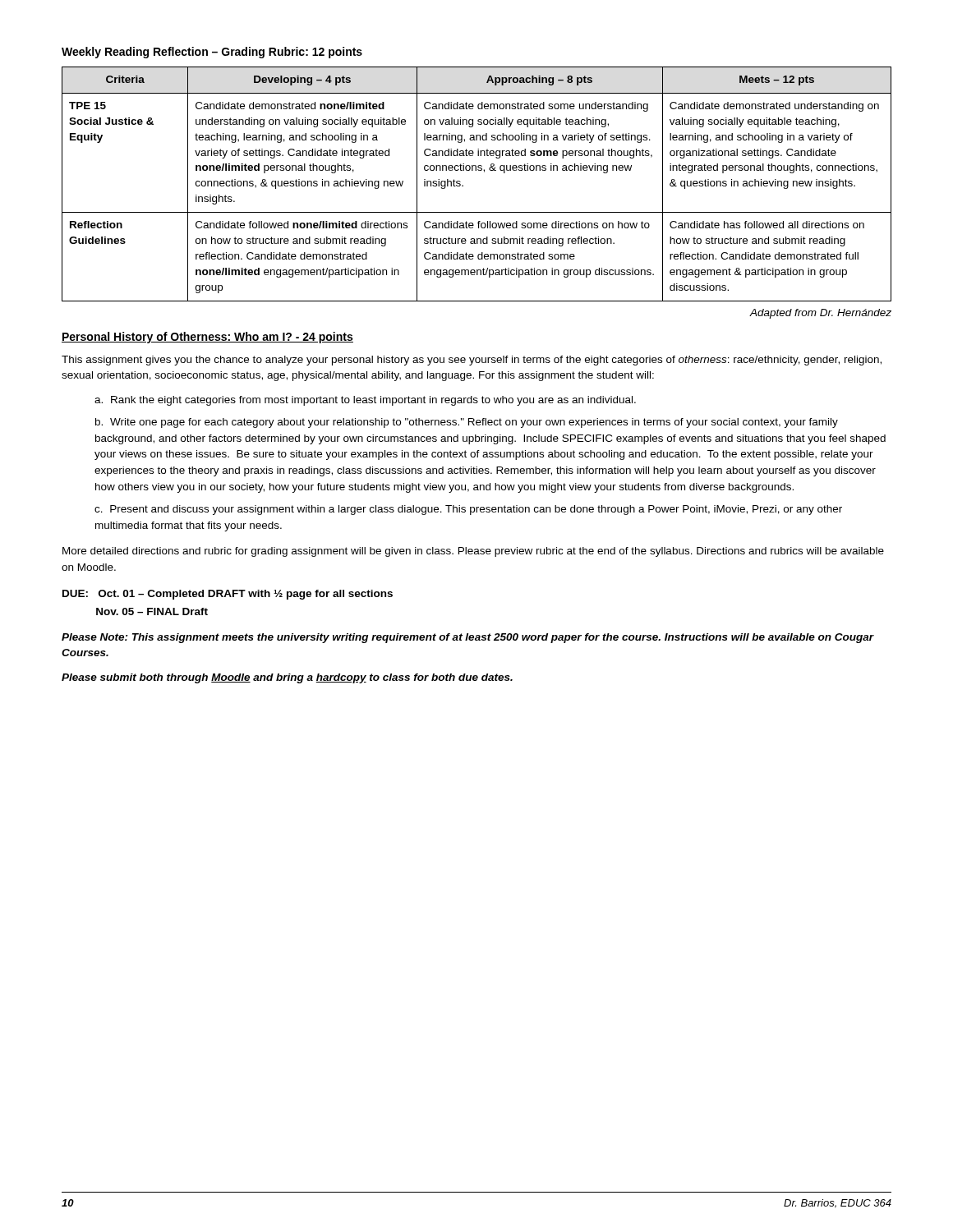Locate the passage starting "Weekly Reading Reflection – Grading Rubric: 12"
The image size is (953, 1232).
click(x=212, y=52)
